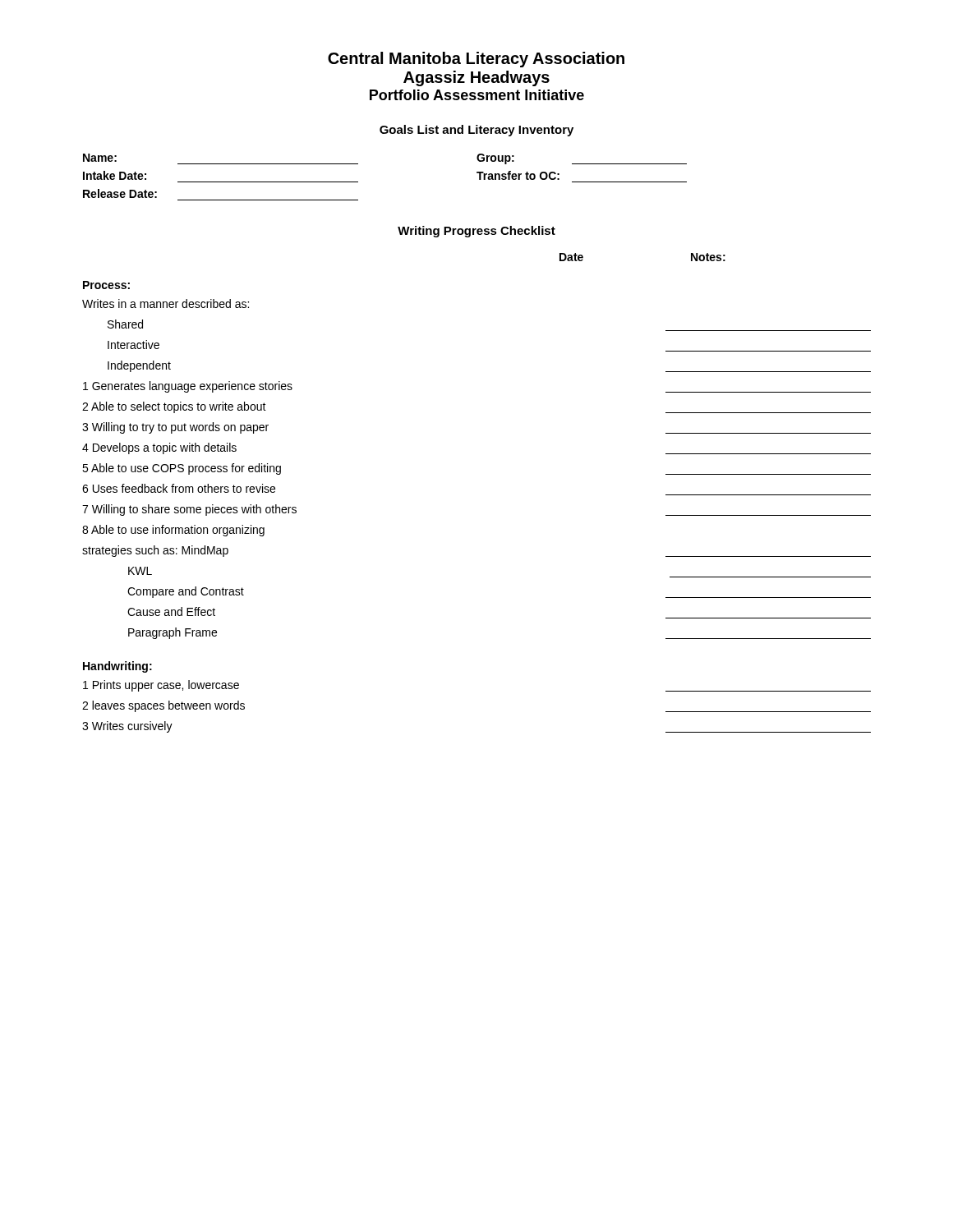
Task: Find the block on this page that starts "Writes in a manner"
Action: coord(166,303)
